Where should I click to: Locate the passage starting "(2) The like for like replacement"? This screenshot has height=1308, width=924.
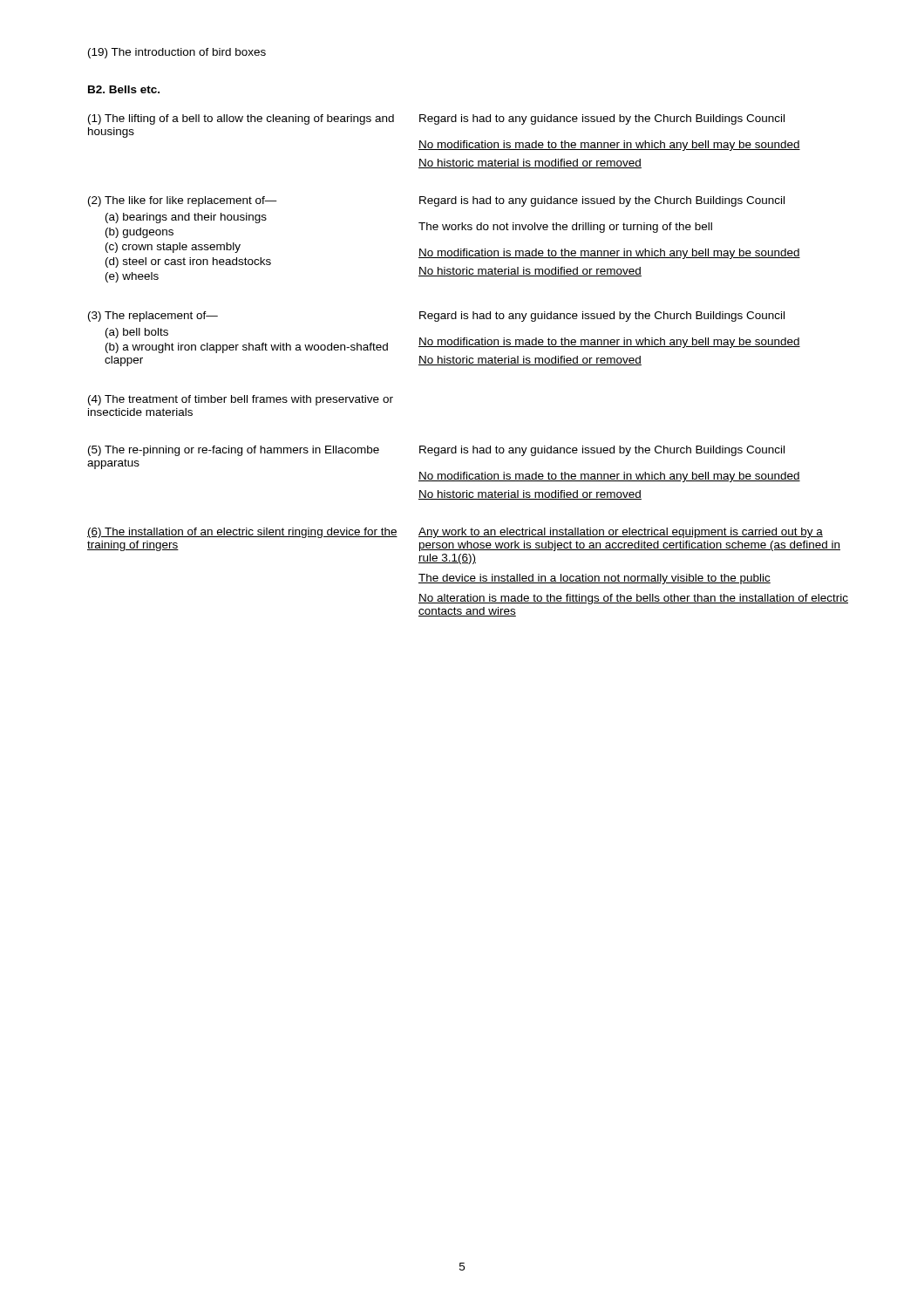(244, 238)
